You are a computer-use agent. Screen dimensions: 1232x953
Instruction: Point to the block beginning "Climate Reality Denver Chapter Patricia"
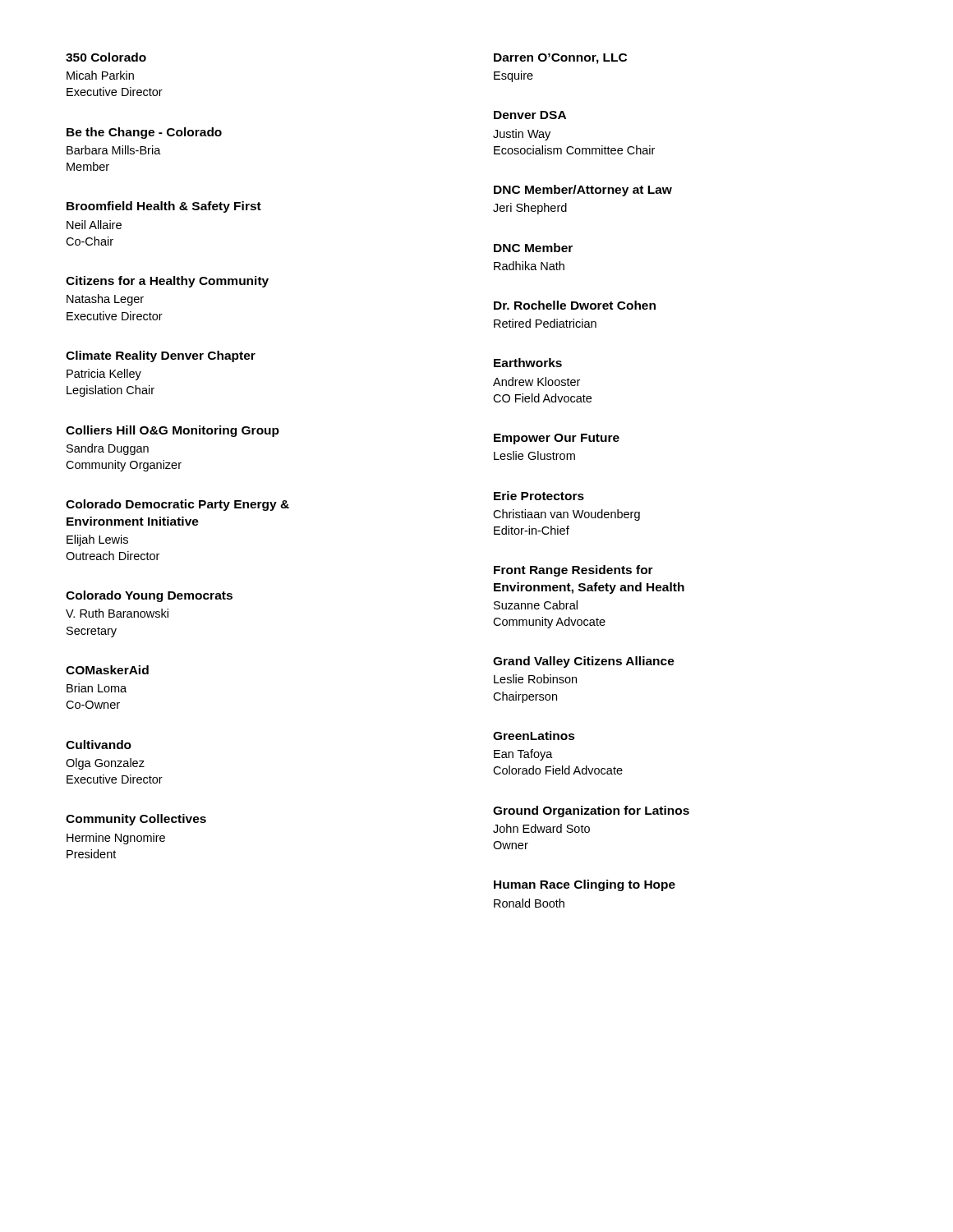click(161, 356)
